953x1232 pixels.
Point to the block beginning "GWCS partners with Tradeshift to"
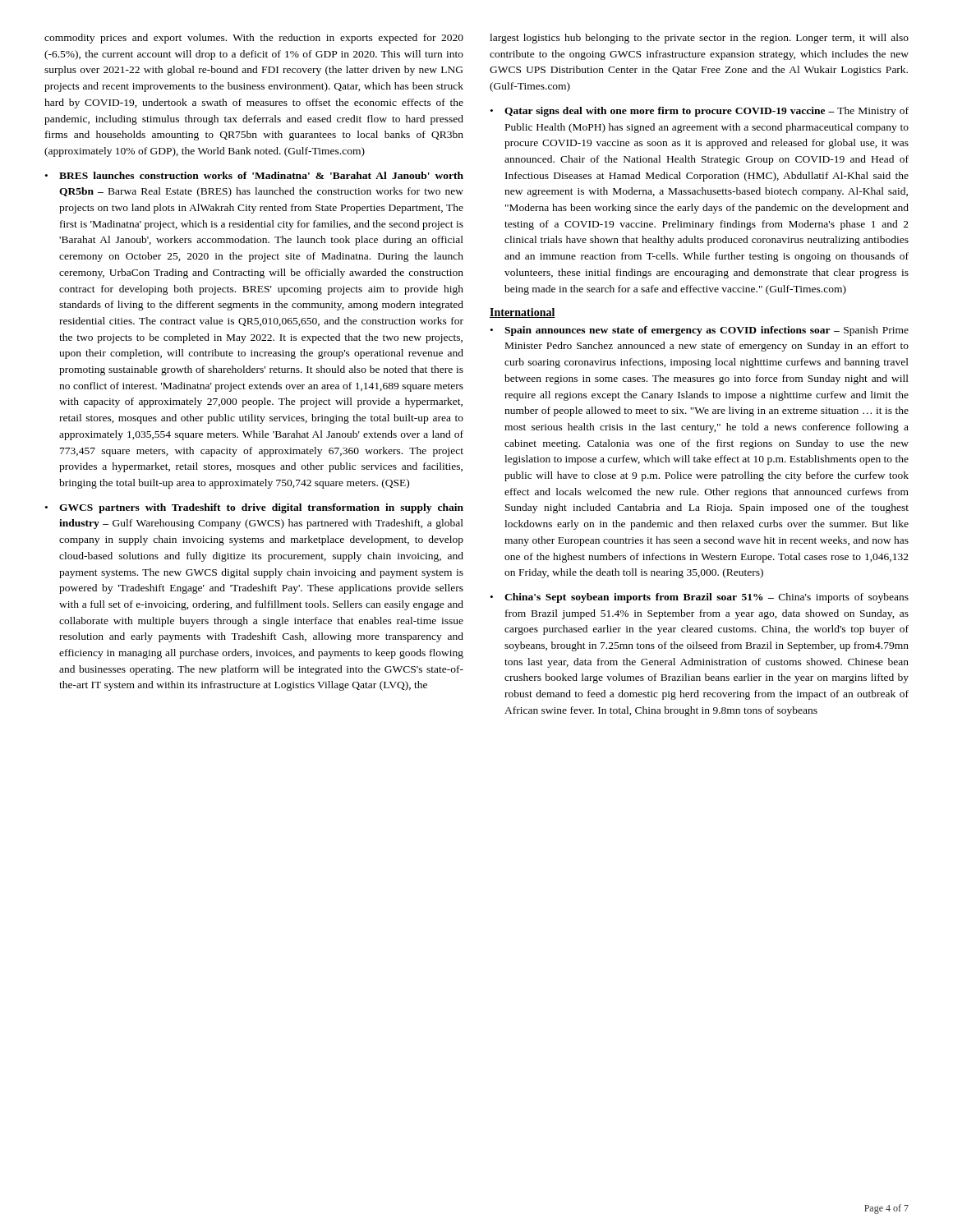(261, 596)
